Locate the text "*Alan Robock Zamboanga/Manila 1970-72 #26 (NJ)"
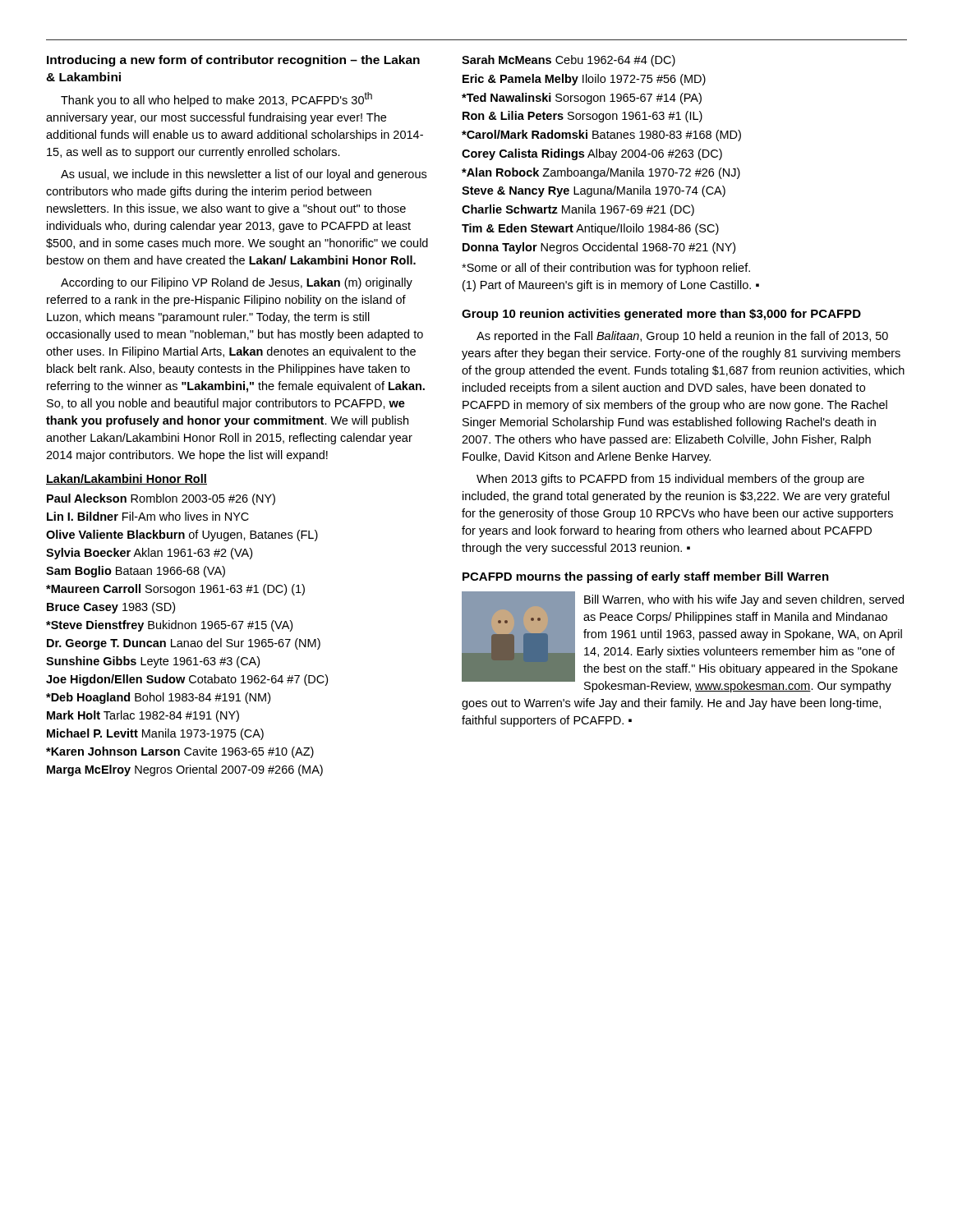This screenshot has width=953, height=1232. (601, 172)
